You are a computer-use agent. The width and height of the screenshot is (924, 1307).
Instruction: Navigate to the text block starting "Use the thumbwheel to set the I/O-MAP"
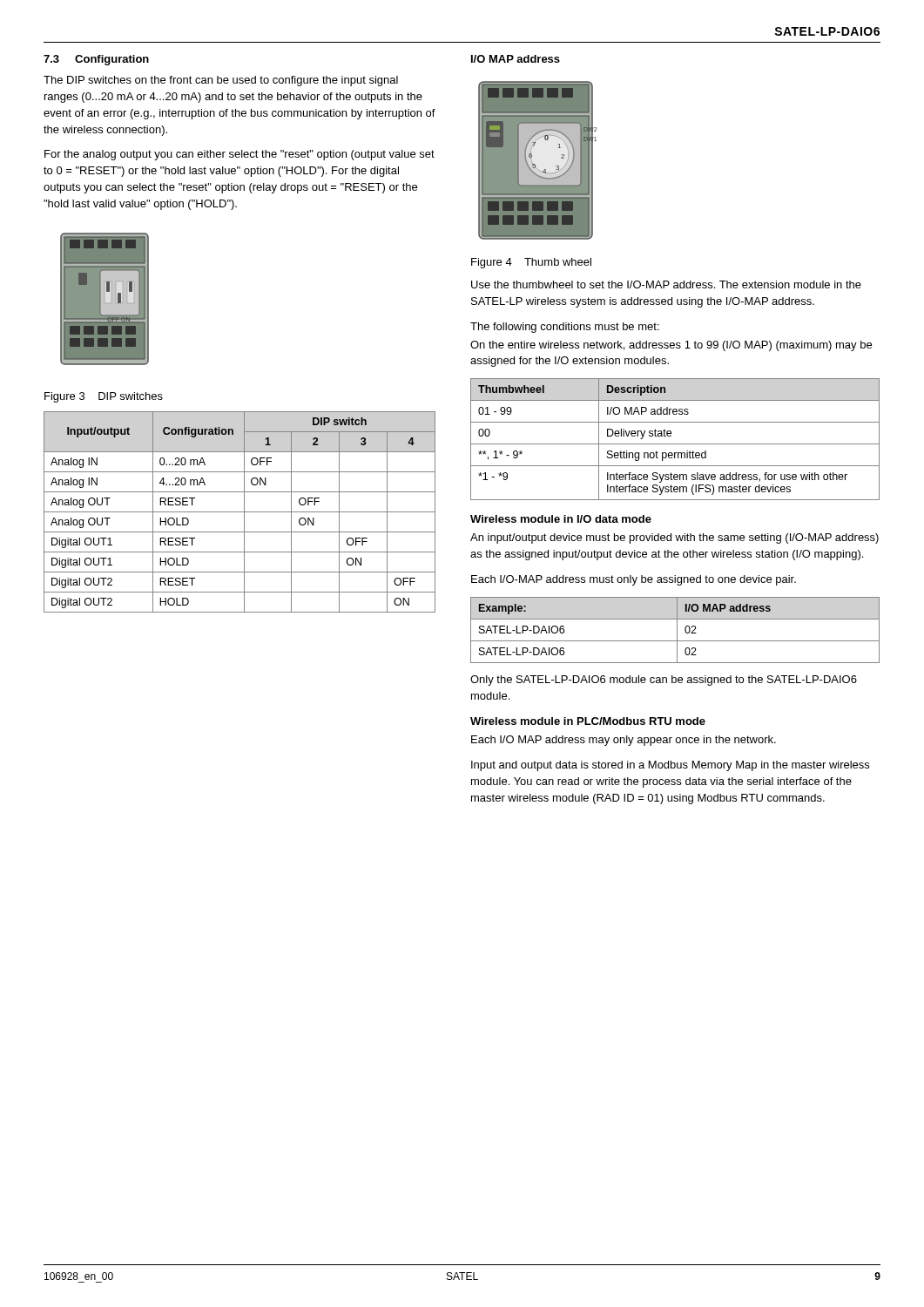click(666, 284)
